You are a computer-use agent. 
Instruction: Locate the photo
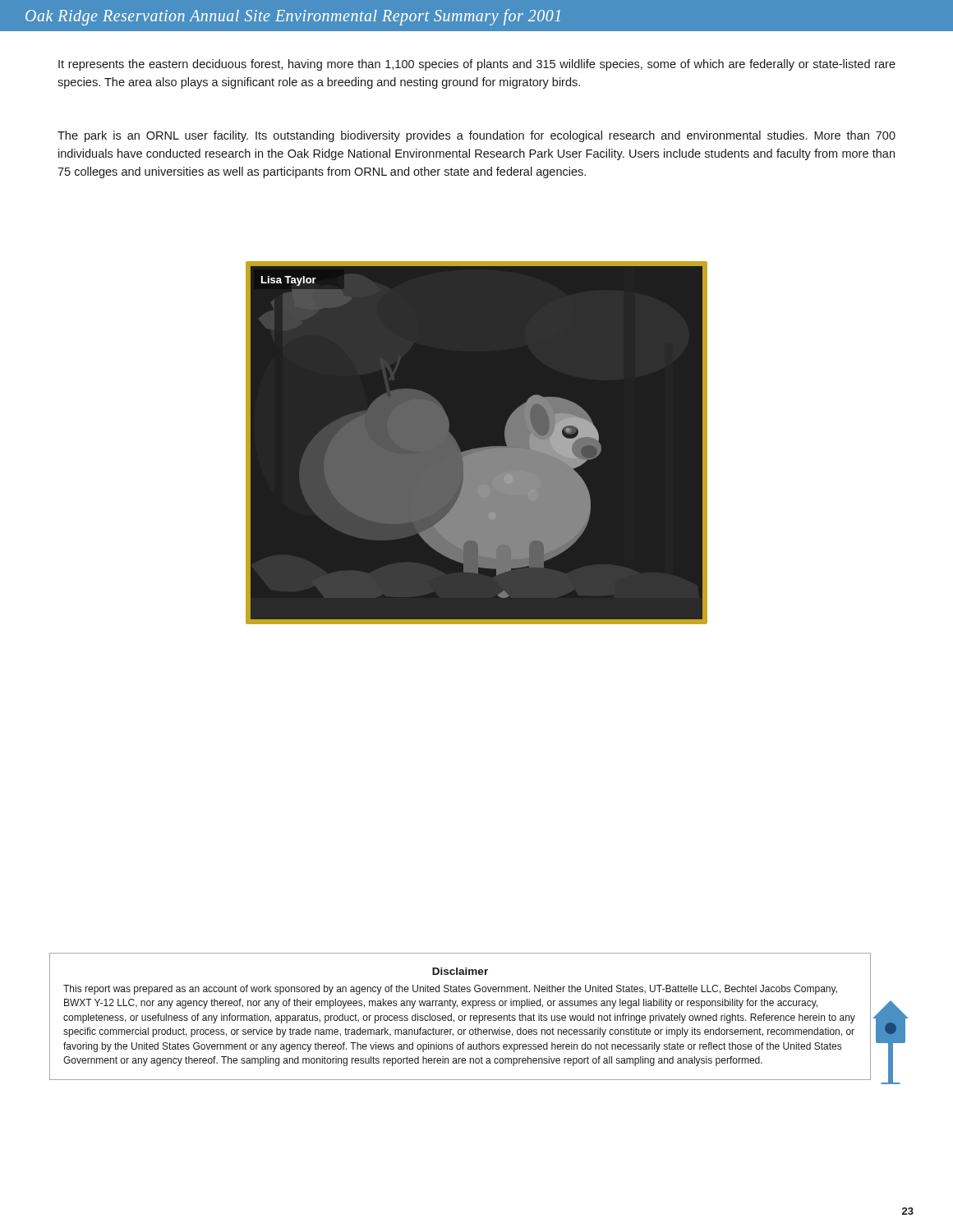476,444
